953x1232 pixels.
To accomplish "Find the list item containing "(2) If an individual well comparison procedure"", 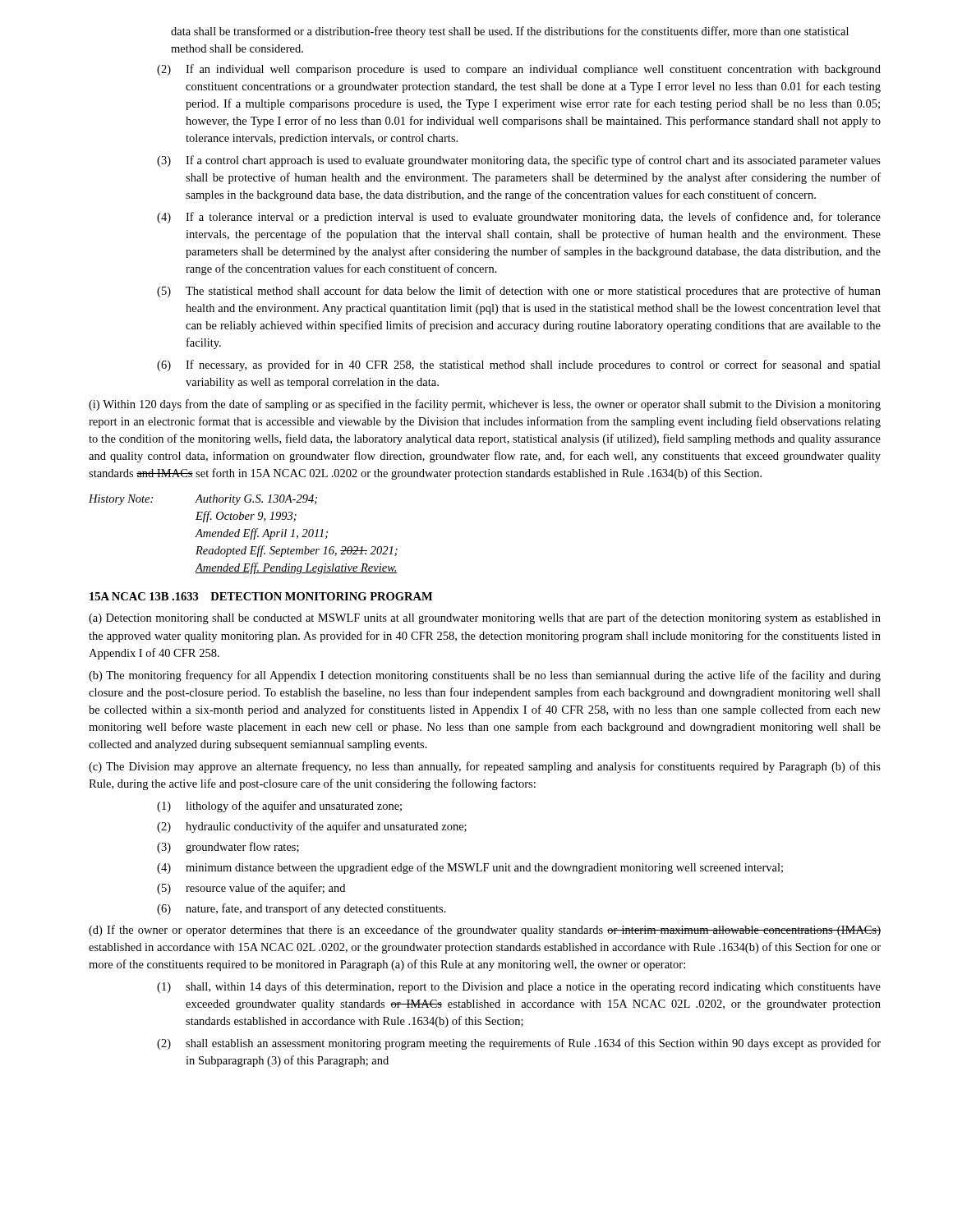I will [x=485, y=104].
